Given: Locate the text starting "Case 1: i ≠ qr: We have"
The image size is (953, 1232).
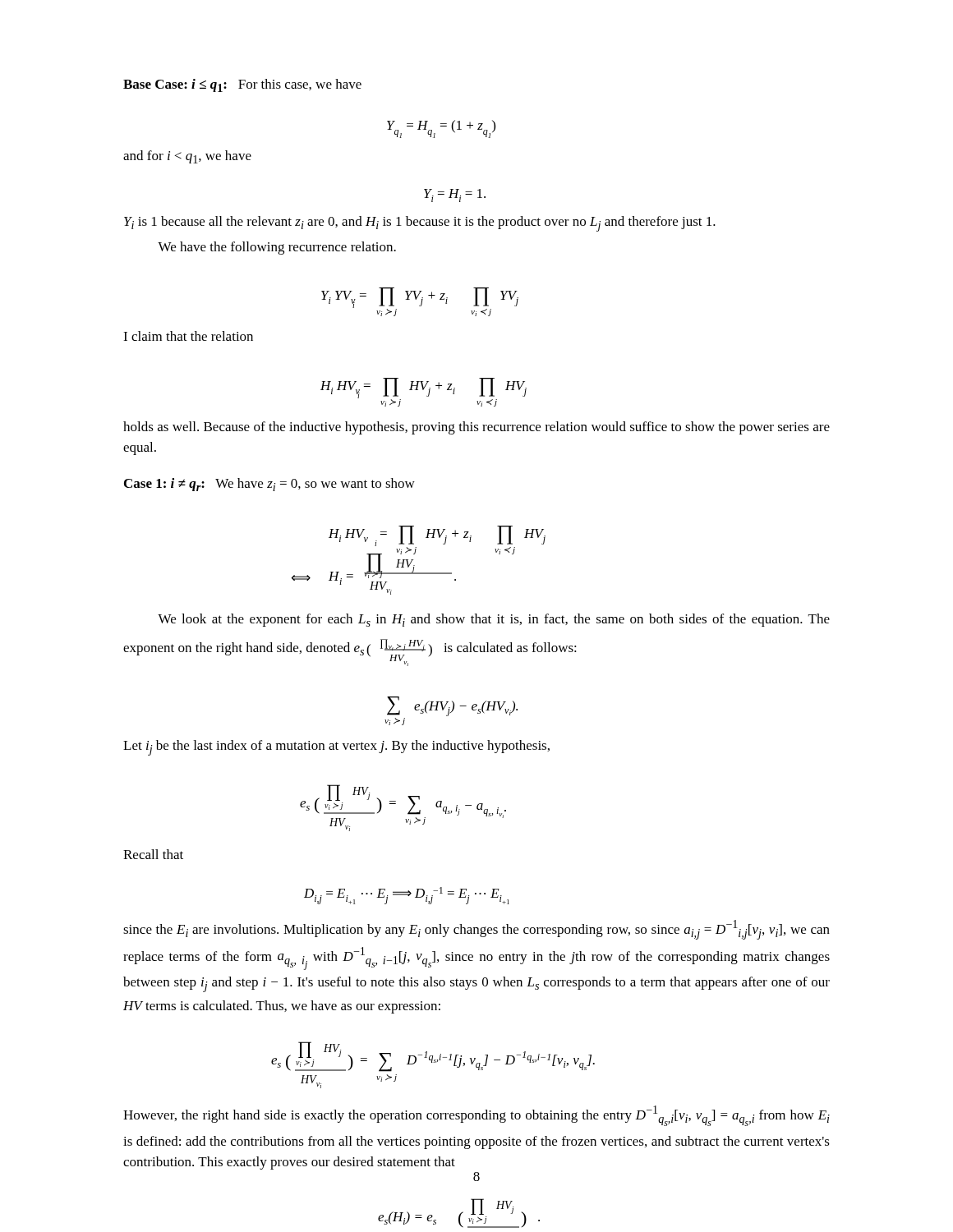Looking at the screenshot, I should click(269, 485).
